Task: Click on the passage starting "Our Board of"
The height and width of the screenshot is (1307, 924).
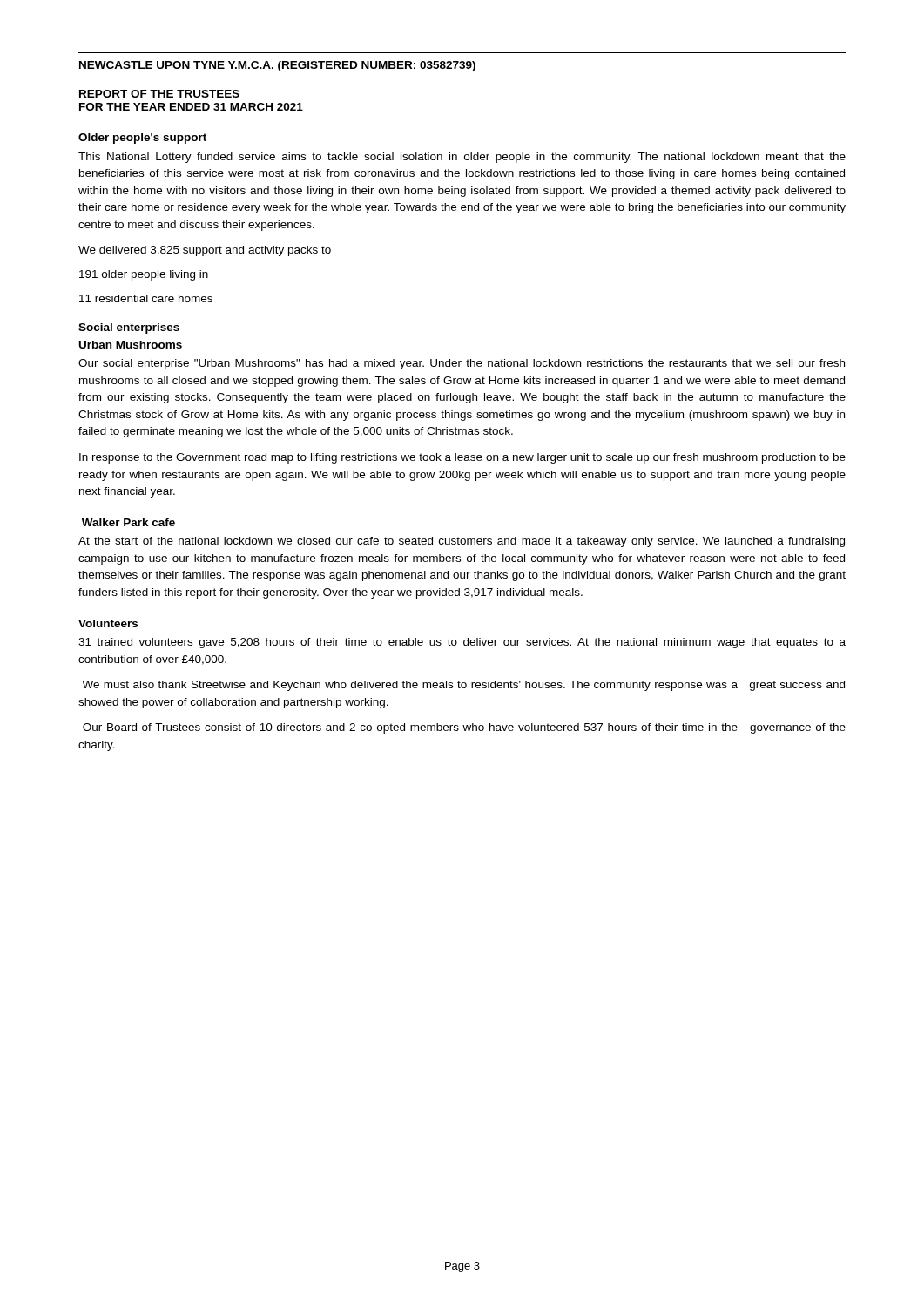Action: tap(462, 736)
